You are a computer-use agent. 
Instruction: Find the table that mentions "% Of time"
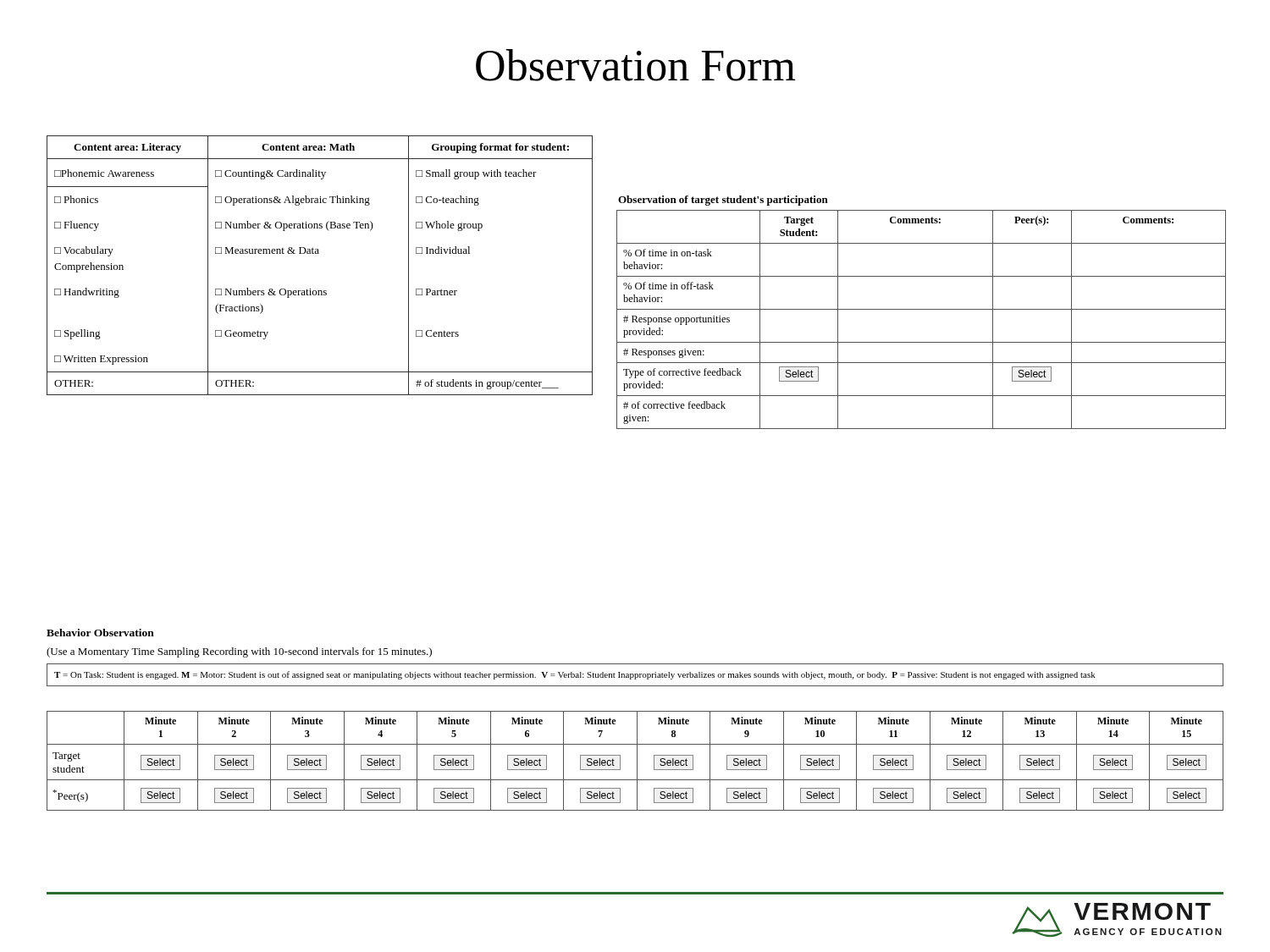[x=921, y=319]
